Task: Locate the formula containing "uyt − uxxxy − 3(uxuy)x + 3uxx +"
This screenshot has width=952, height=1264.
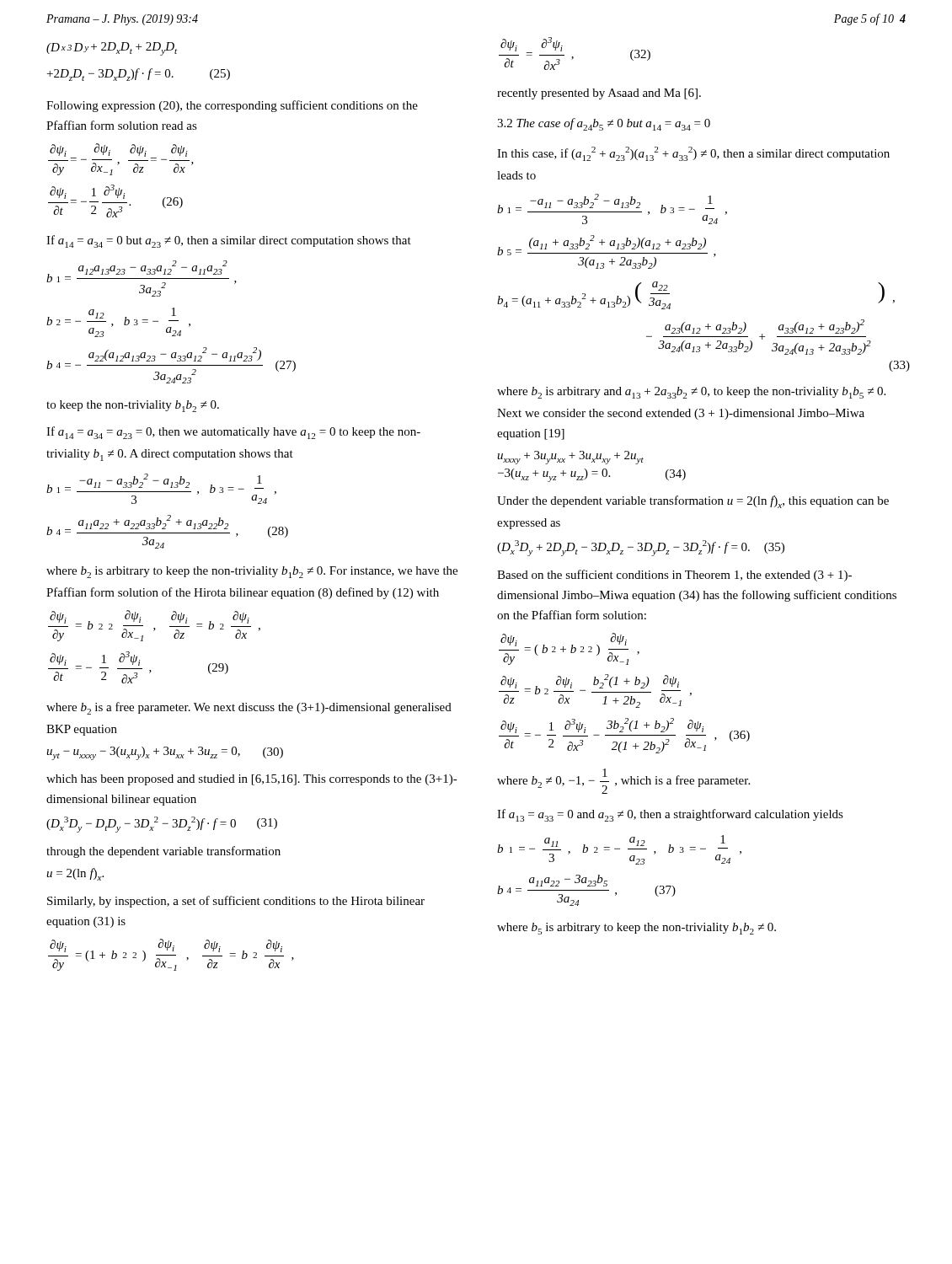Action: 165,752
